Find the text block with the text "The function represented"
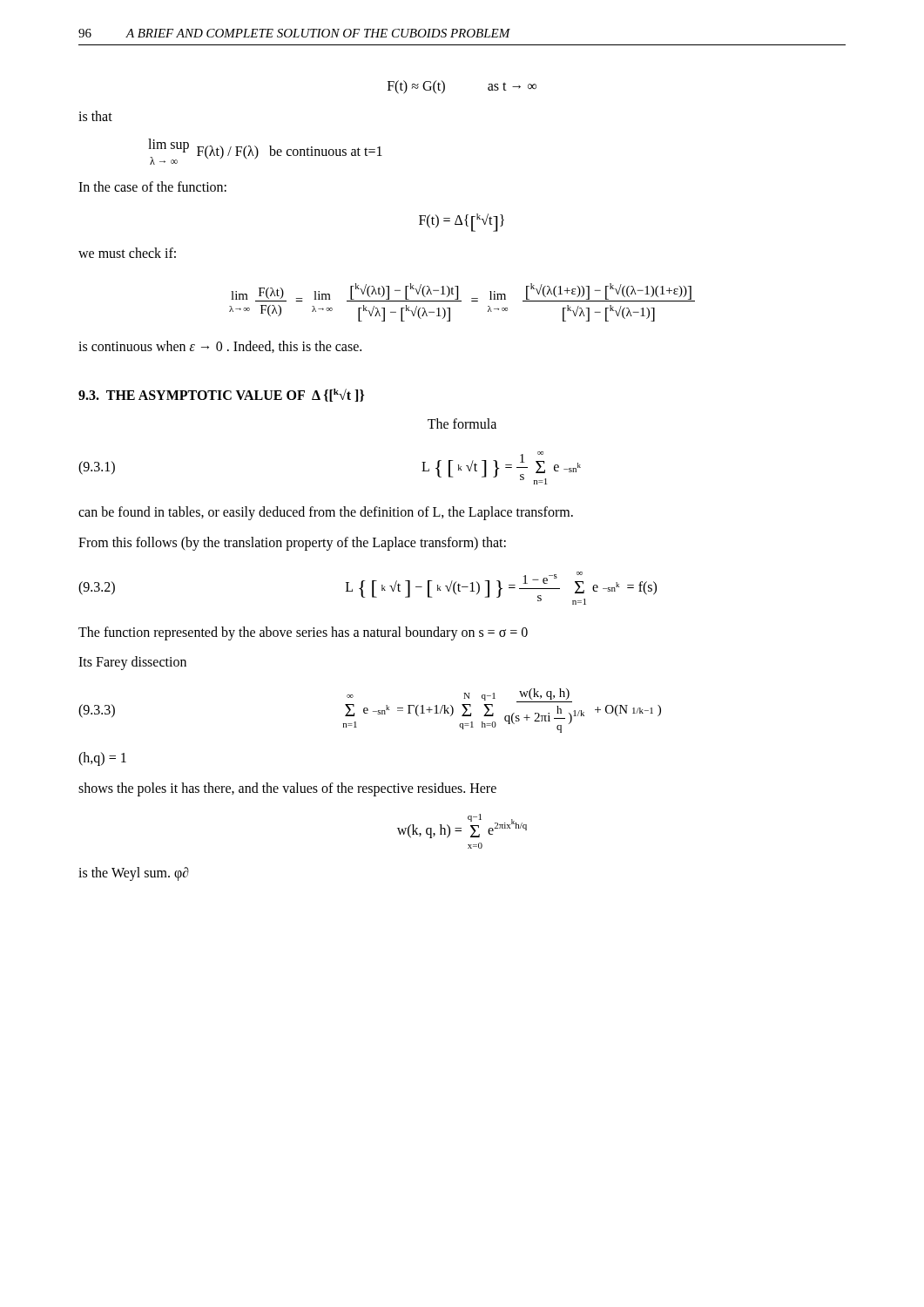 pyautogui.click(x=303, y=632)
